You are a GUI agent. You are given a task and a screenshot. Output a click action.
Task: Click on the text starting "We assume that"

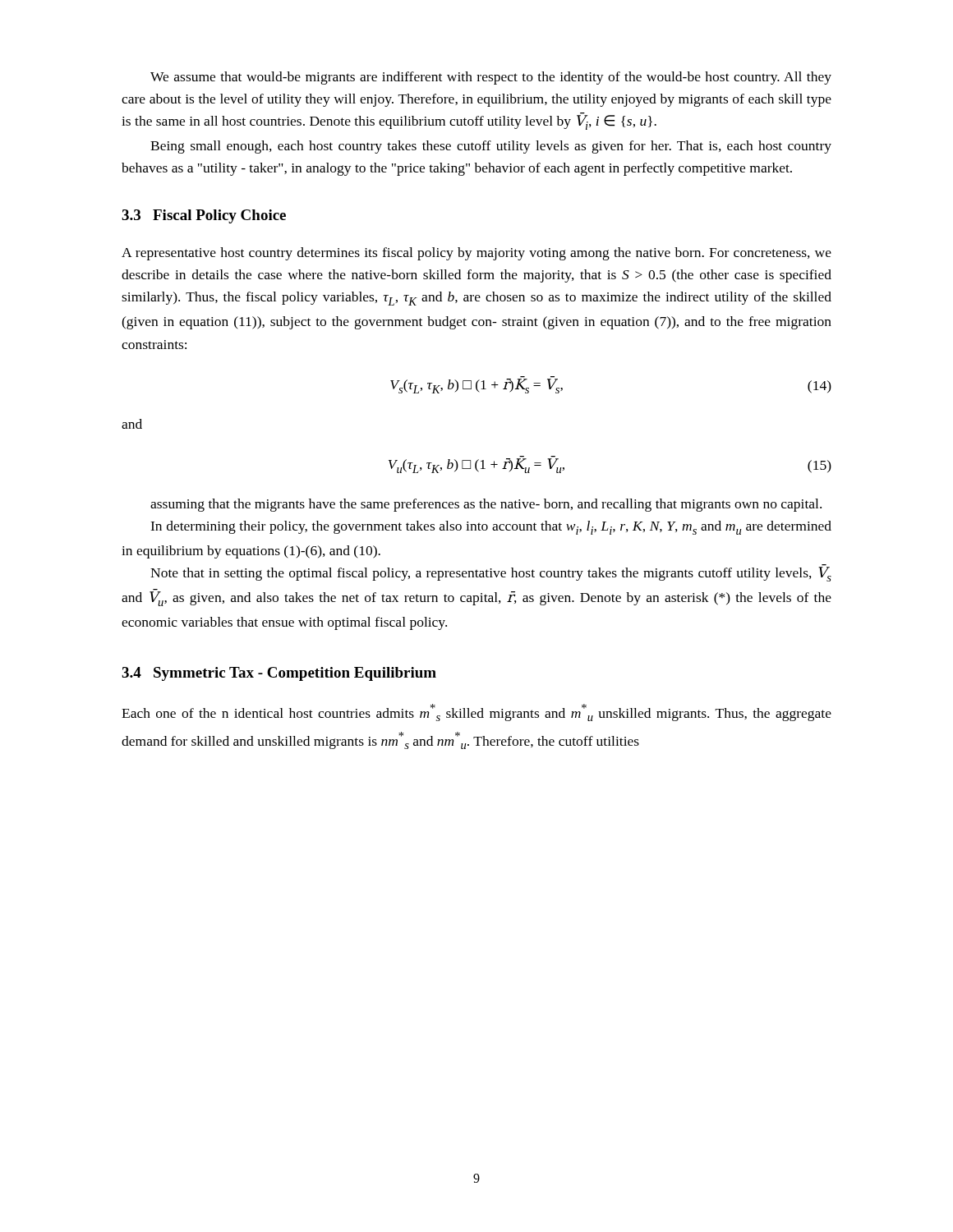476,100
